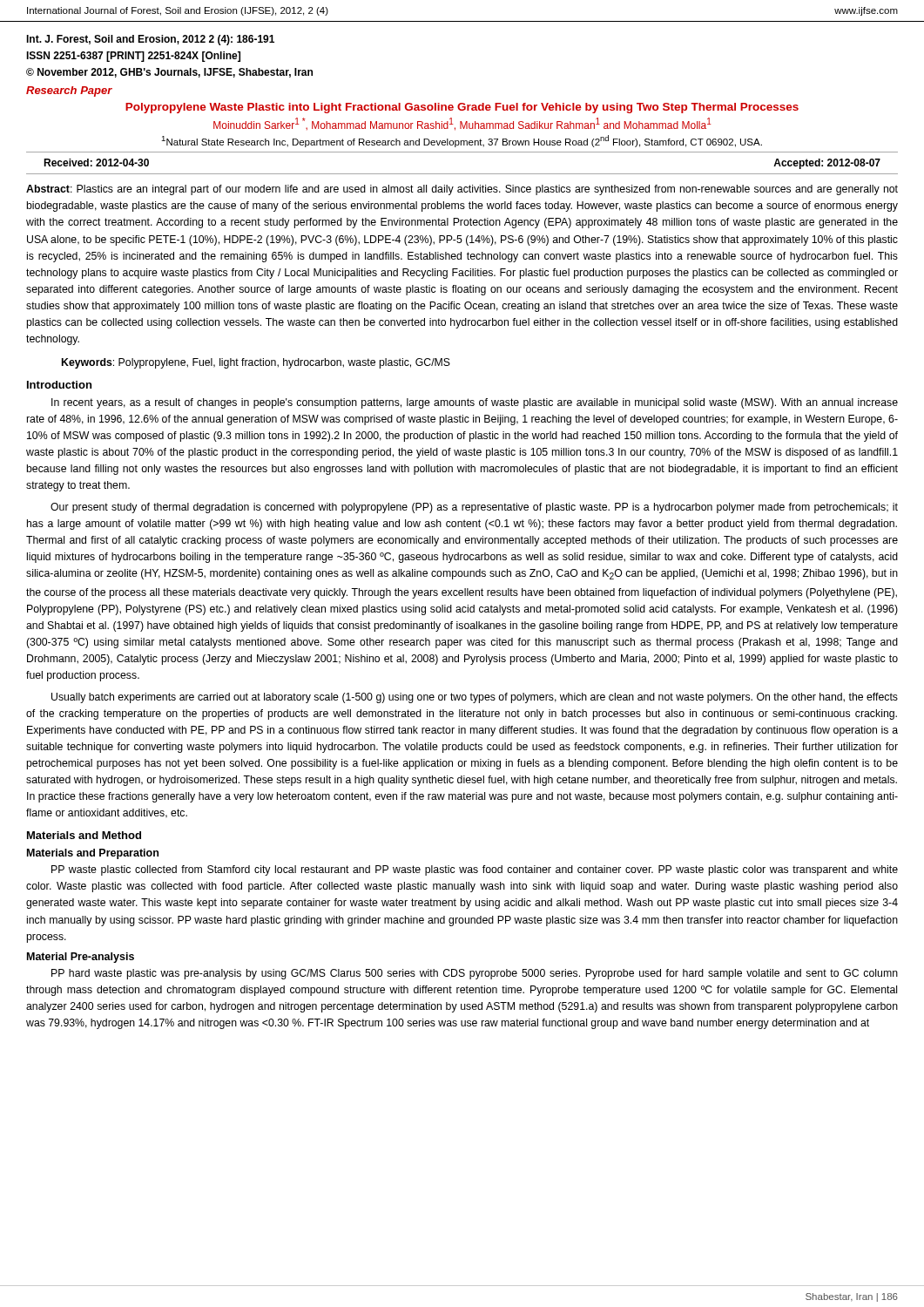Select the text block starting "Int. J. Forest, Soil"

[150, 40]
